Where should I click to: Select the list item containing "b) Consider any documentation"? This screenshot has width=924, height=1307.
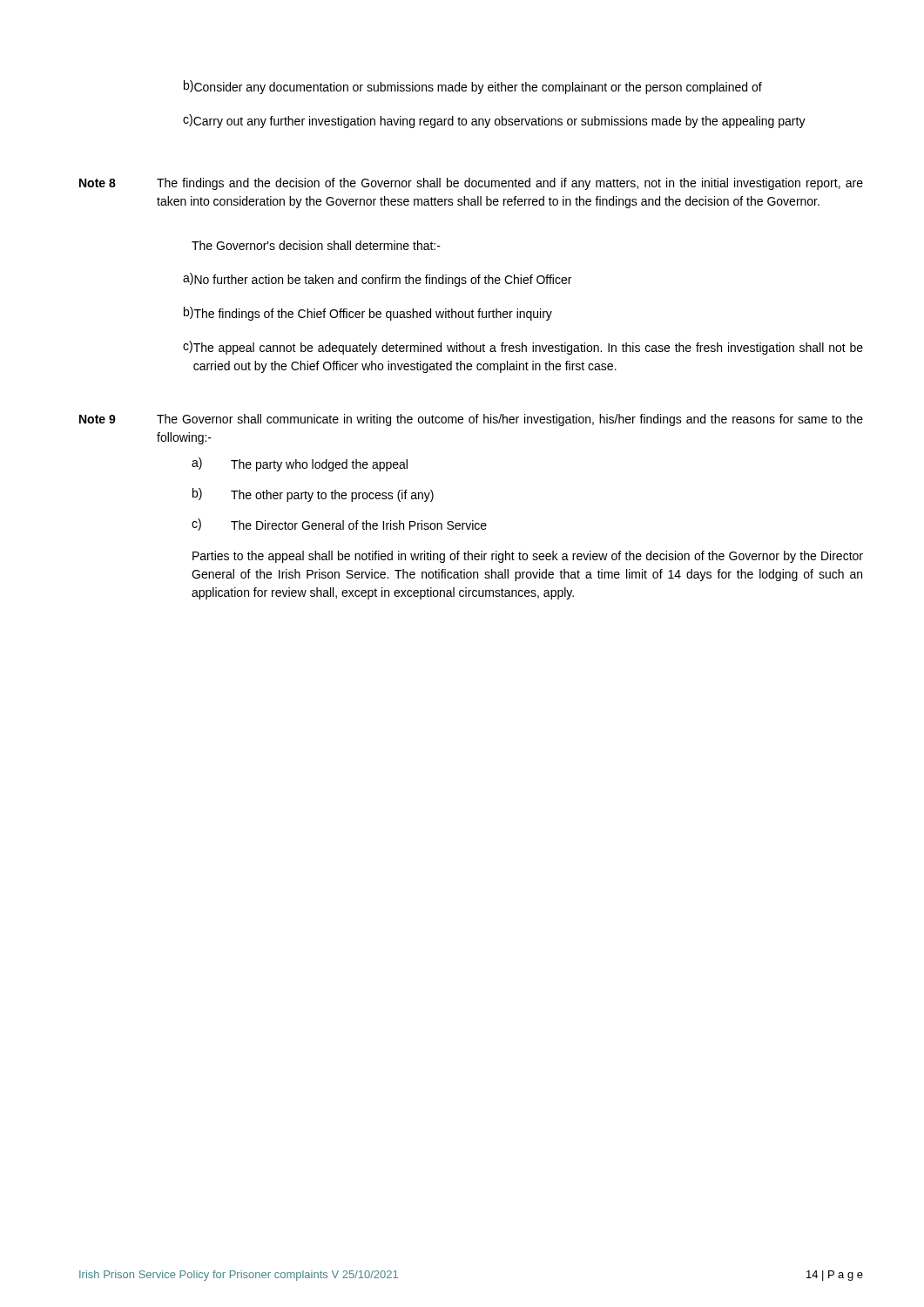tap(471, 88)
